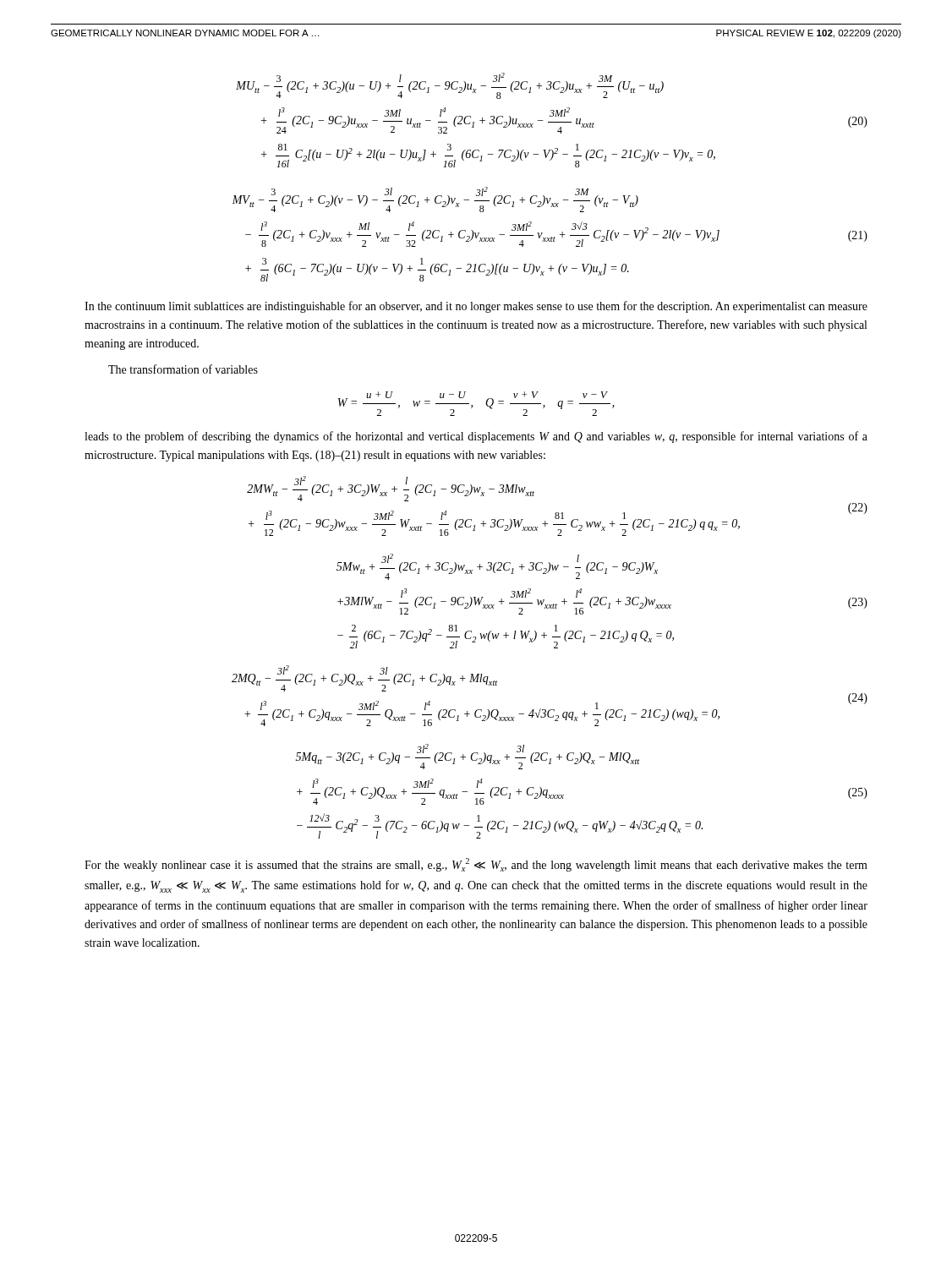Navigate to the passage starting "MVtt − 3 4 (2C1"
952x1268 pixels.
(550, 236)
